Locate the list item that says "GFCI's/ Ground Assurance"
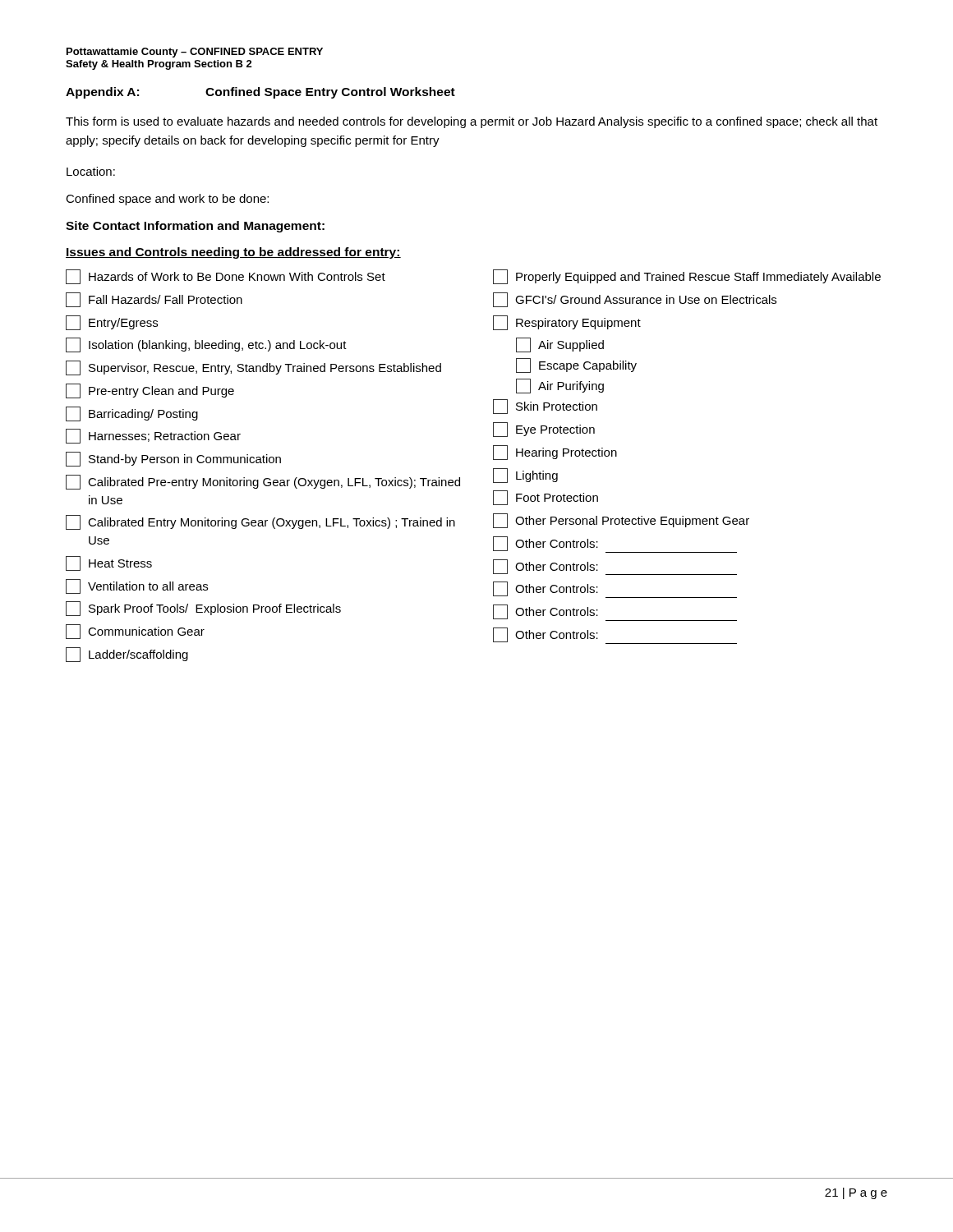 coord(694,299)
